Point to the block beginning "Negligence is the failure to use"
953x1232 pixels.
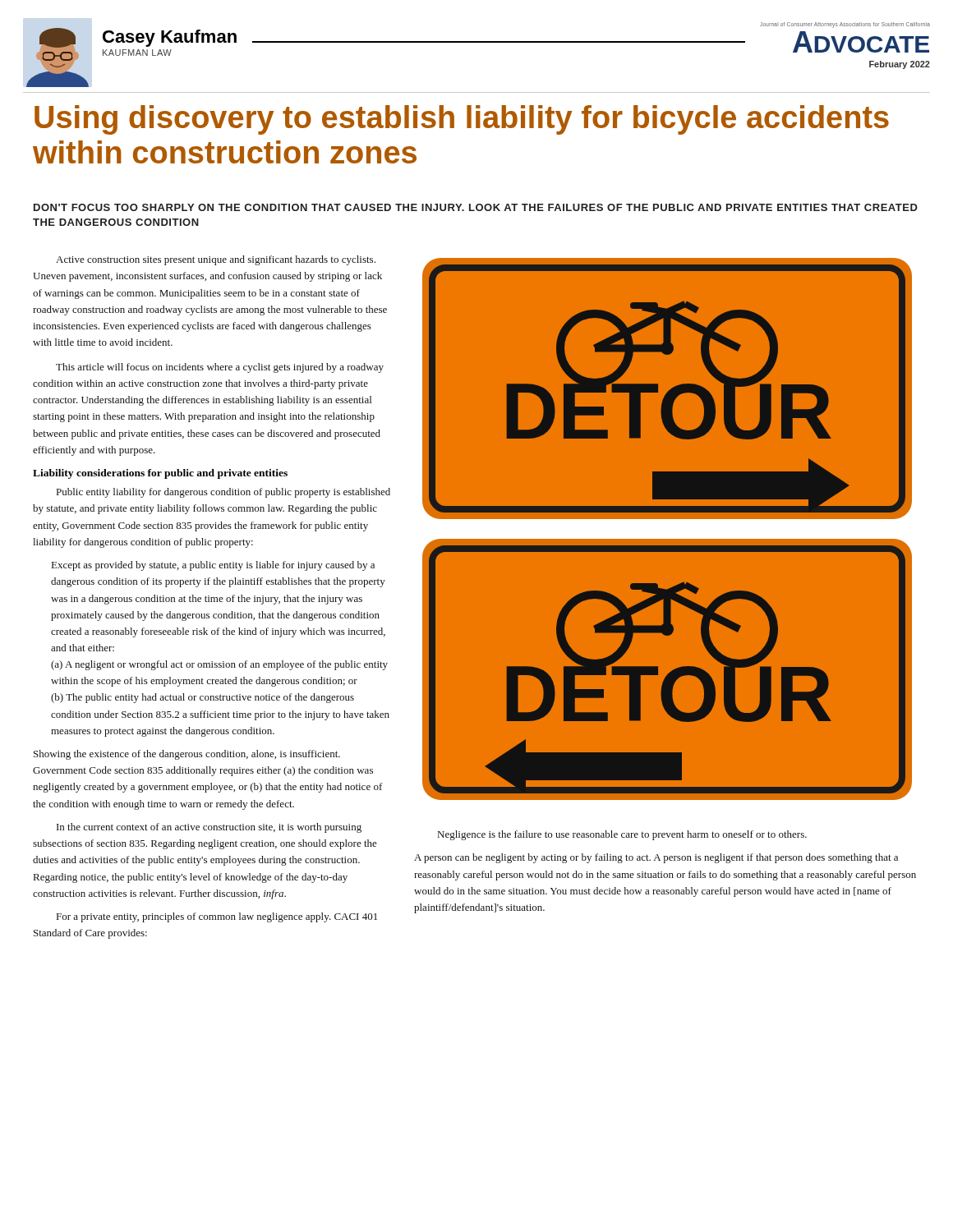[667, 871]
